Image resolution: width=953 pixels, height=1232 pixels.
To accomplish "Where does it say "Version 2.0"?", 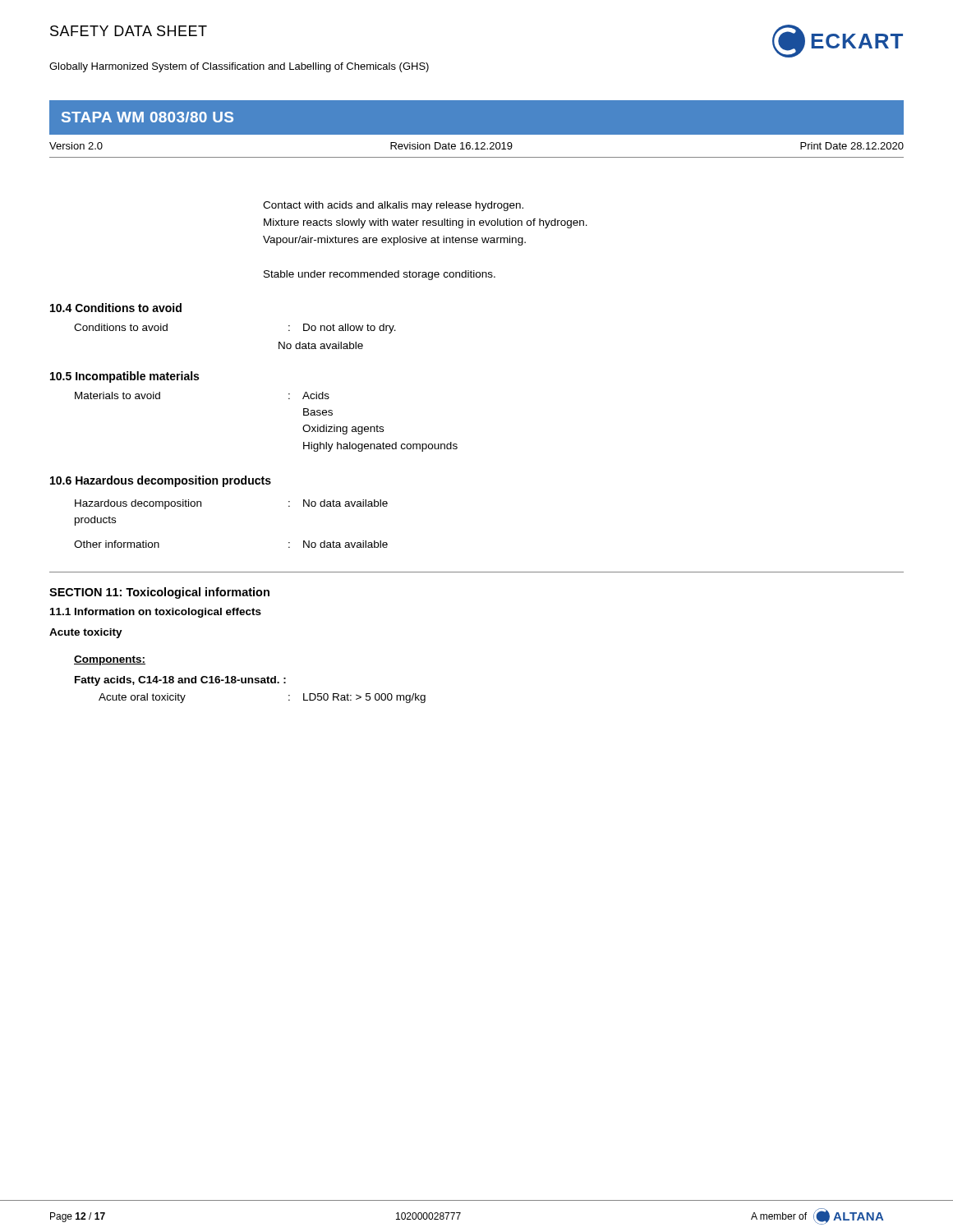I will coord(76,146).
